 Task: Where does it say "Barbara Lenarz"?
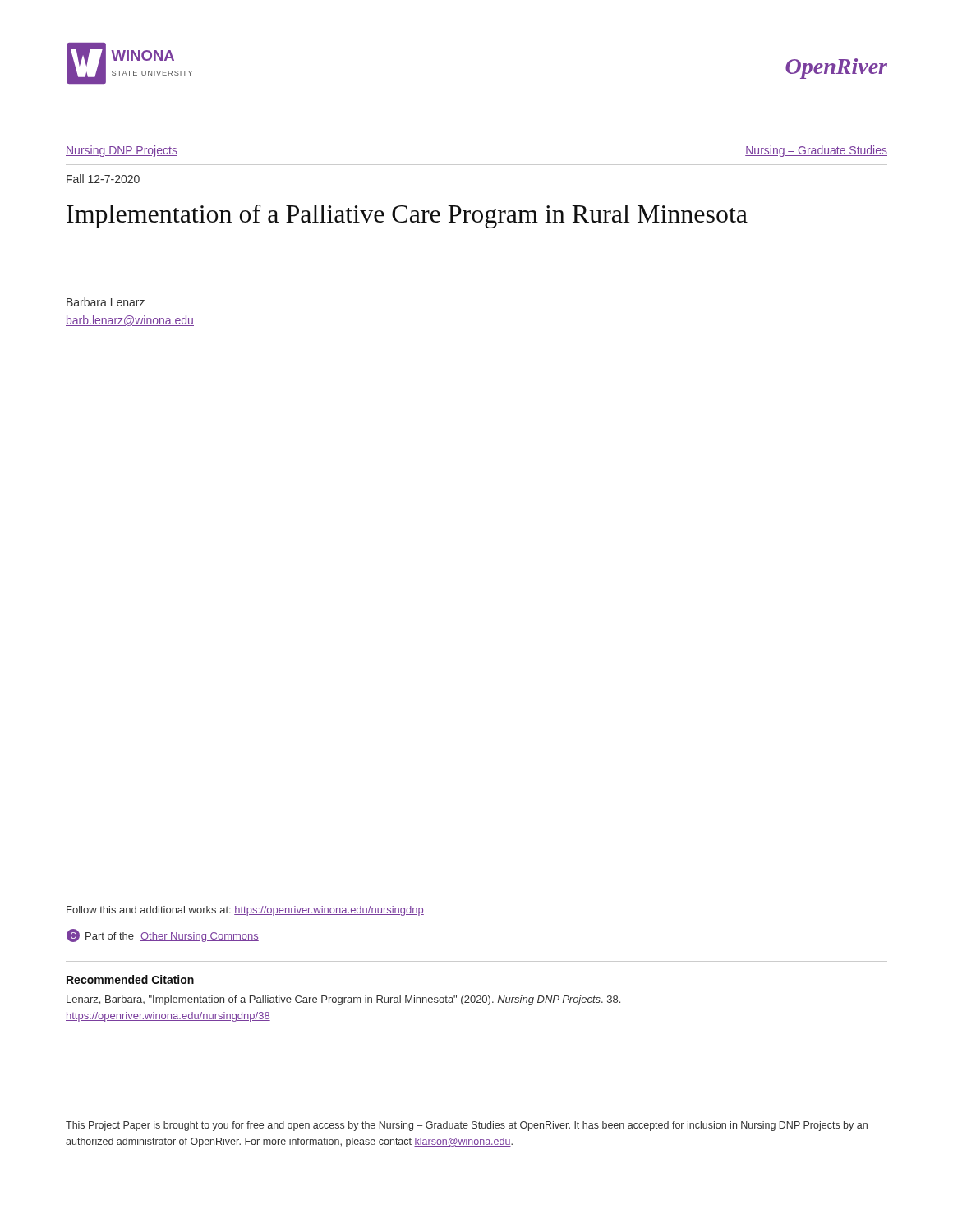[105, 302]
